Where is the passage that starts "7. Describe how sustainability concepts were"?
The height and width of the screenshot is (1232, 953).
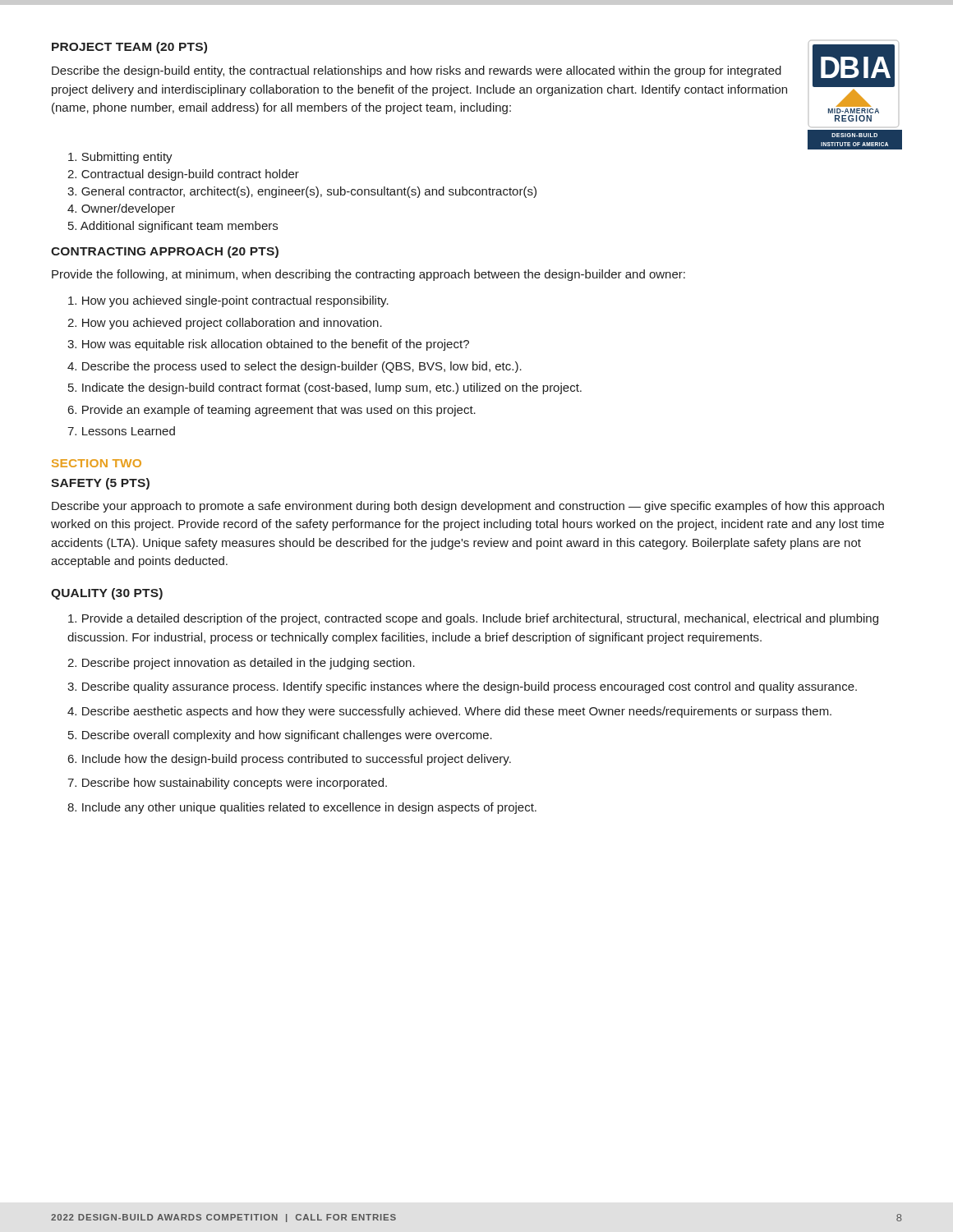228,783
